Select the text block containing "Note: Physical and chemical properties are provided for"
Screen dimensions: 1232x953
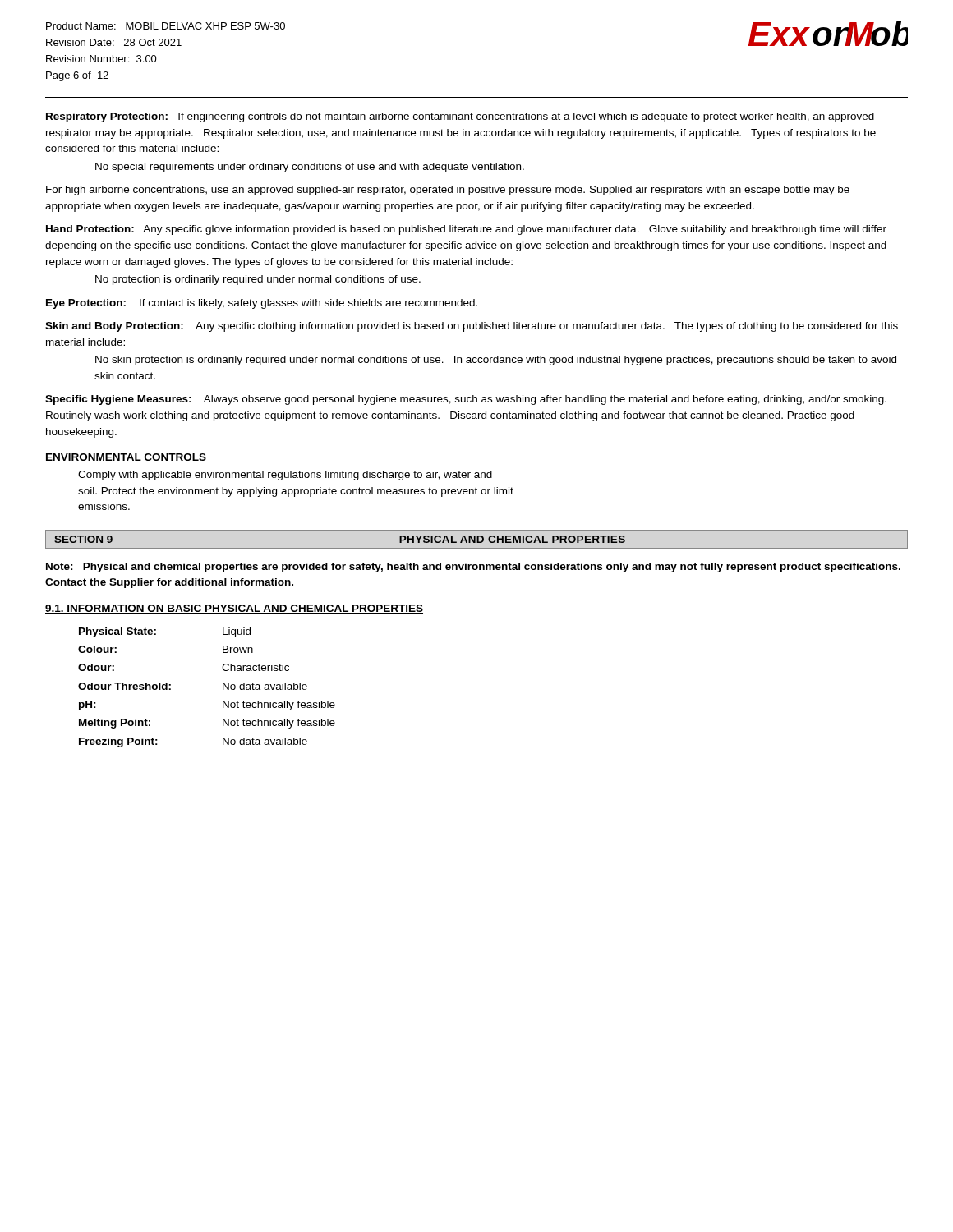[x=476, y=574]
